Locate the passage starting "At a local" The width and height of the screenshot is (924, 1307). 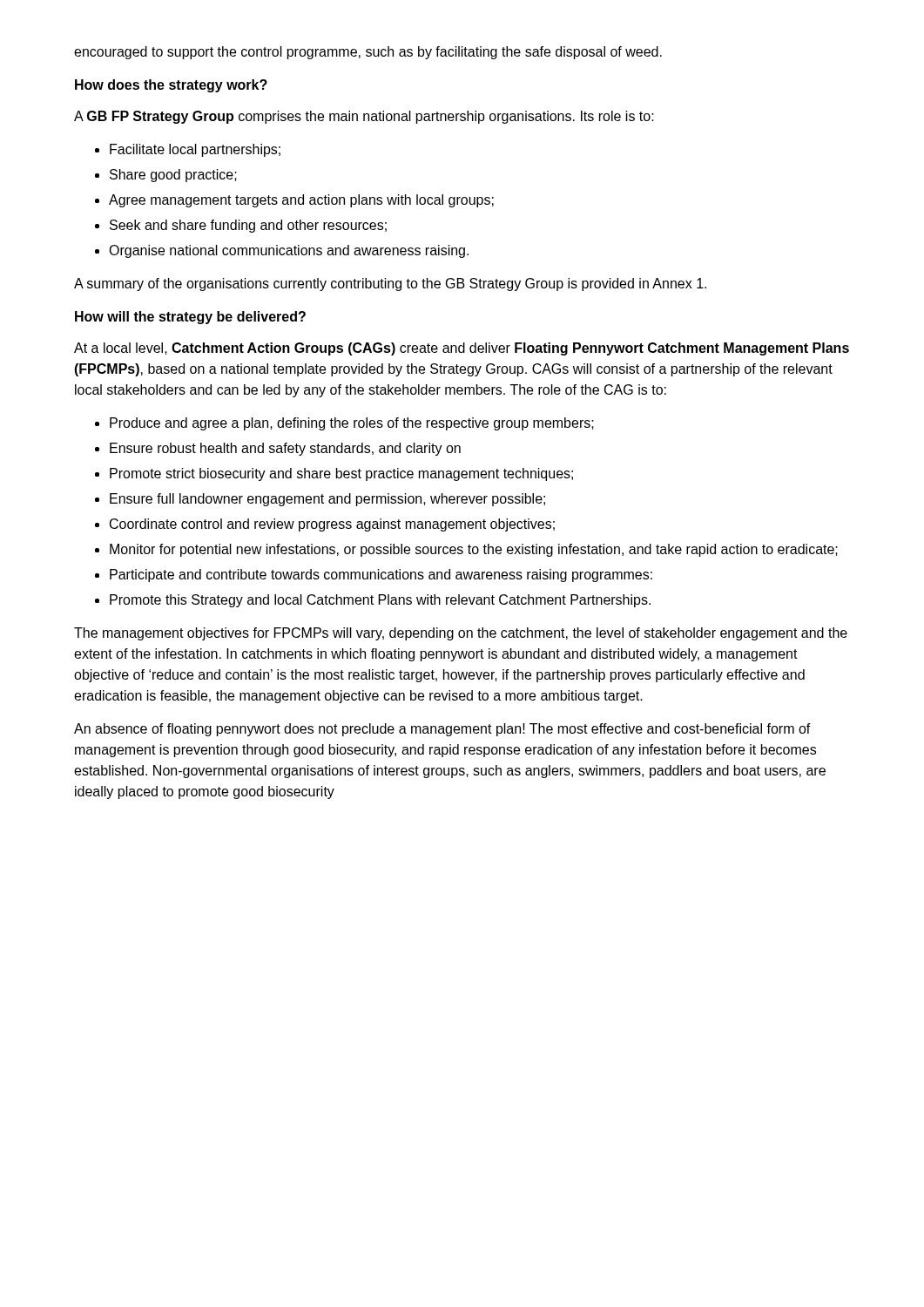click(462, 369)
